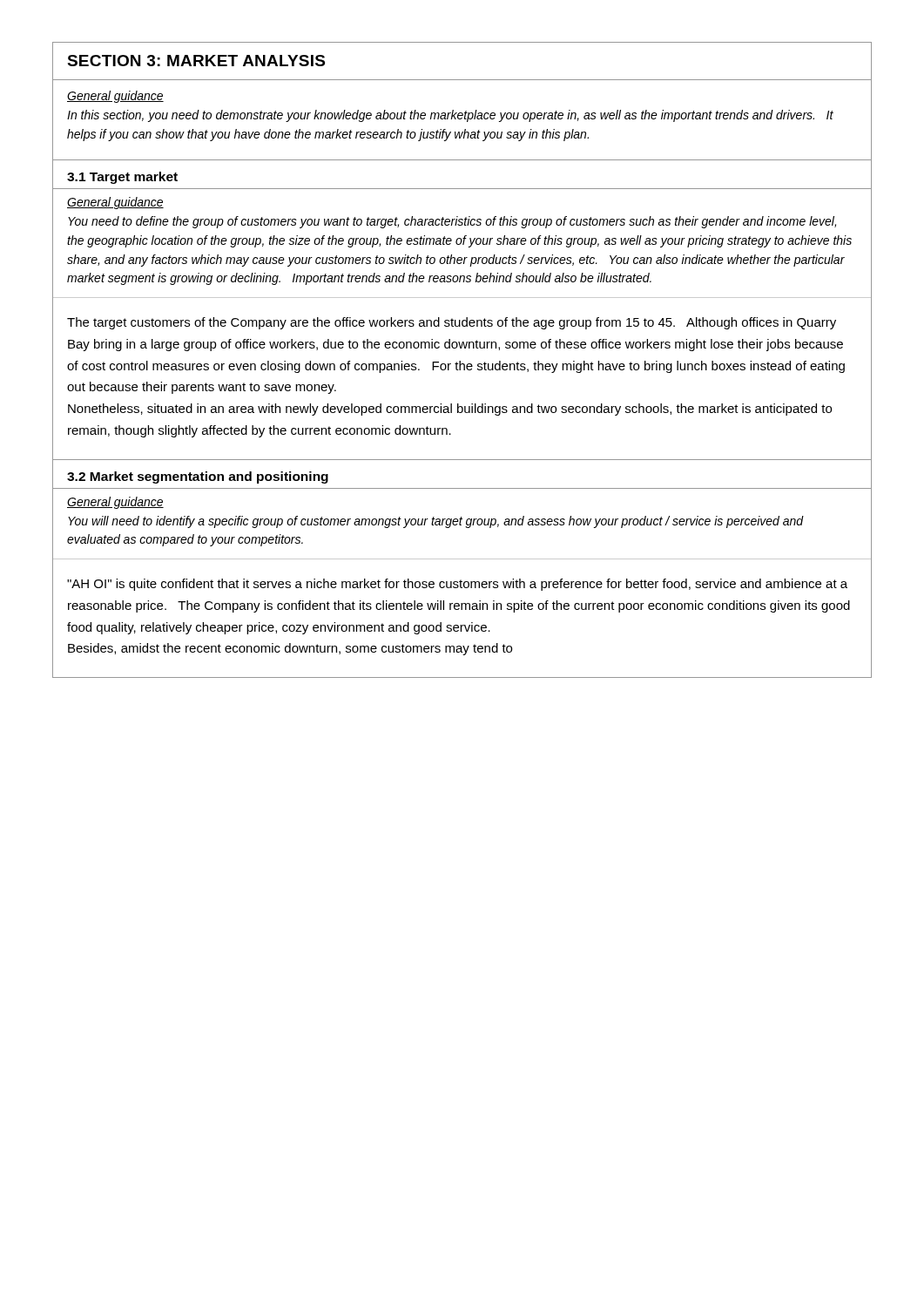Select the text block starting "SECTION 3: MARKET"
This screenshot has width=924, height=1307.
pyautogui.click(x=196, y=61)
